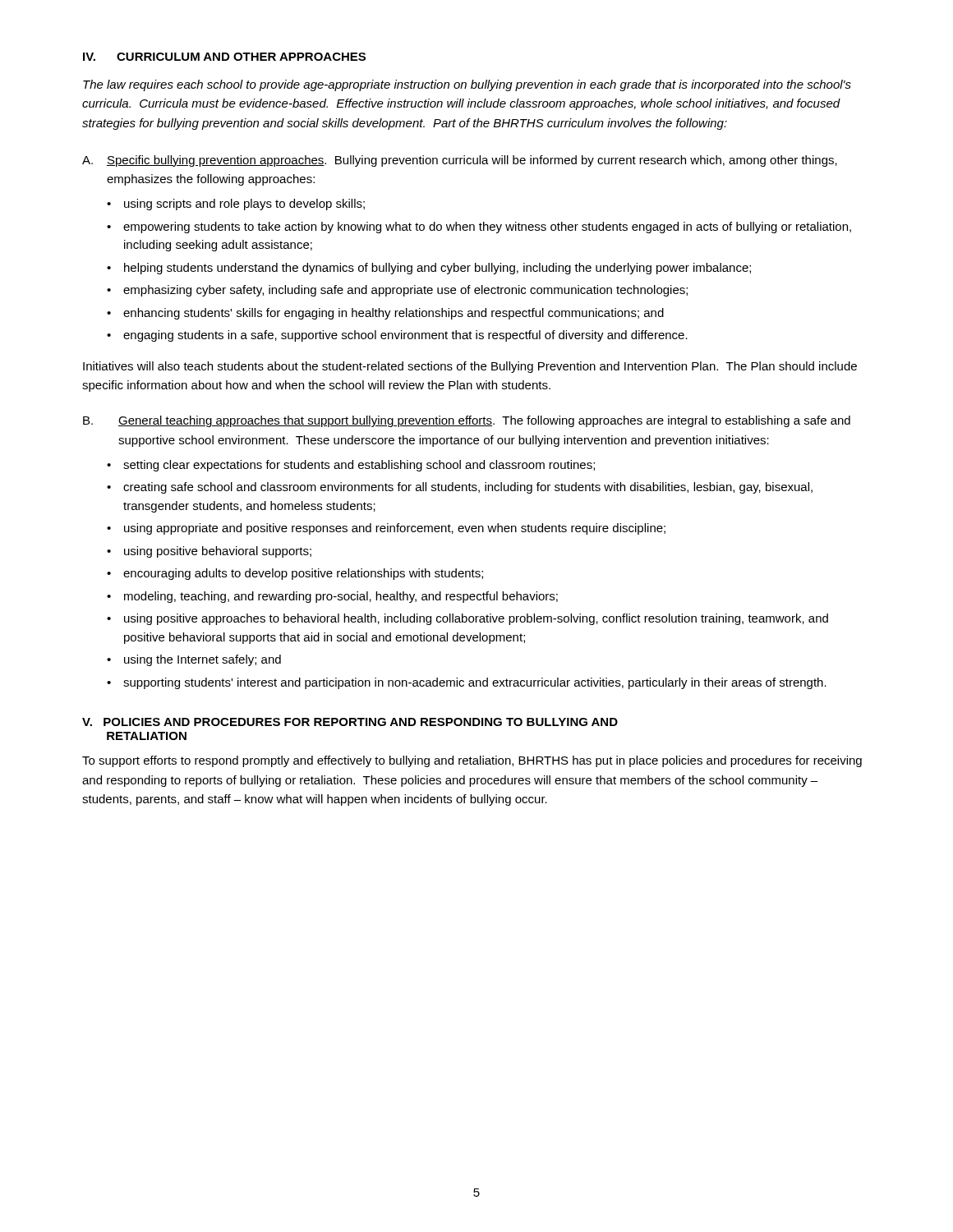This screenshot has height=1232, width=953.
Task: Find the block on this page that starts "To support efforts to respond promptly and"
Action: click(472, 779)
